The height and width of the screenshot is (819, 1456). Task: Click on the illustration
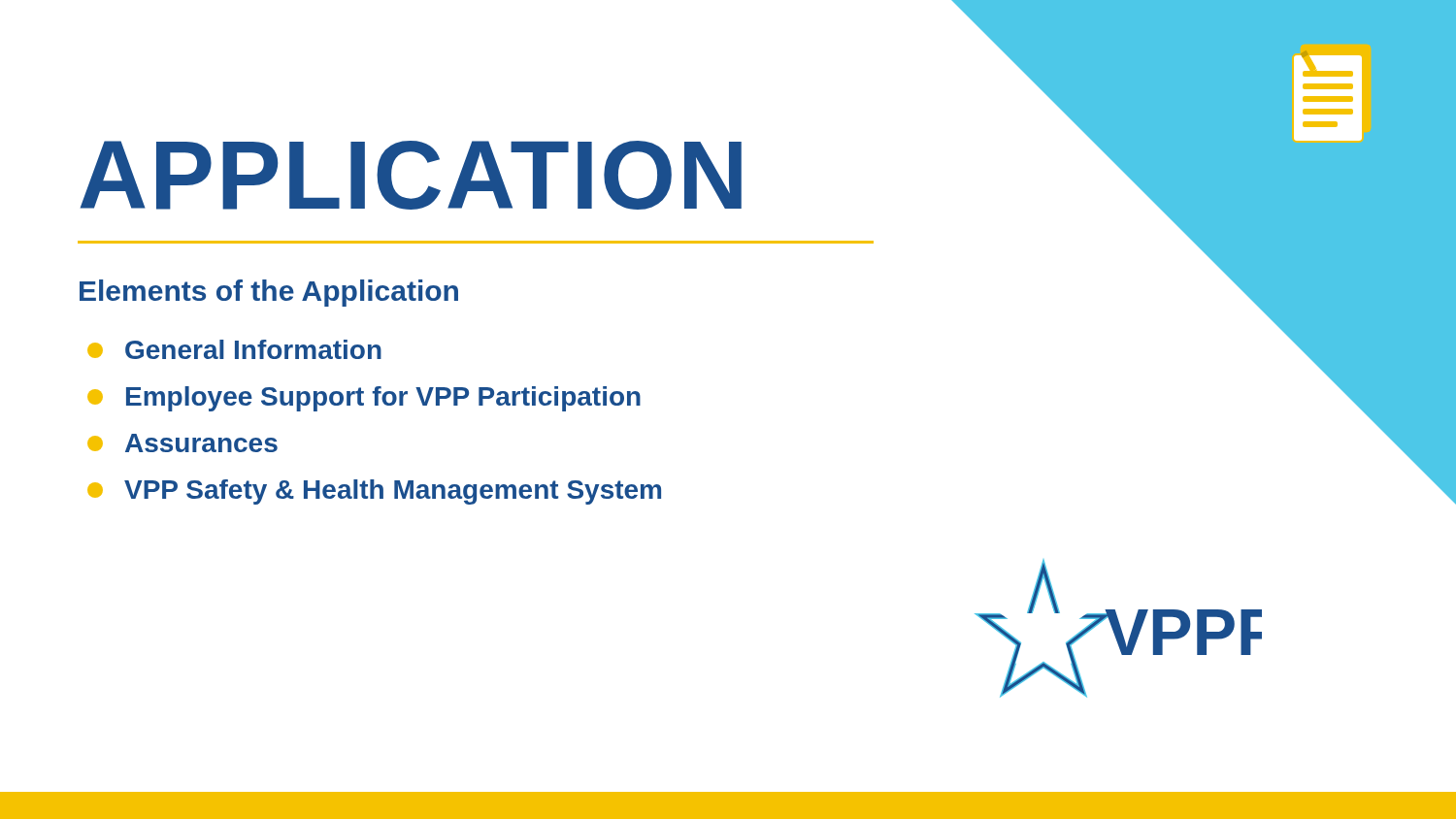pos(1337,102)
